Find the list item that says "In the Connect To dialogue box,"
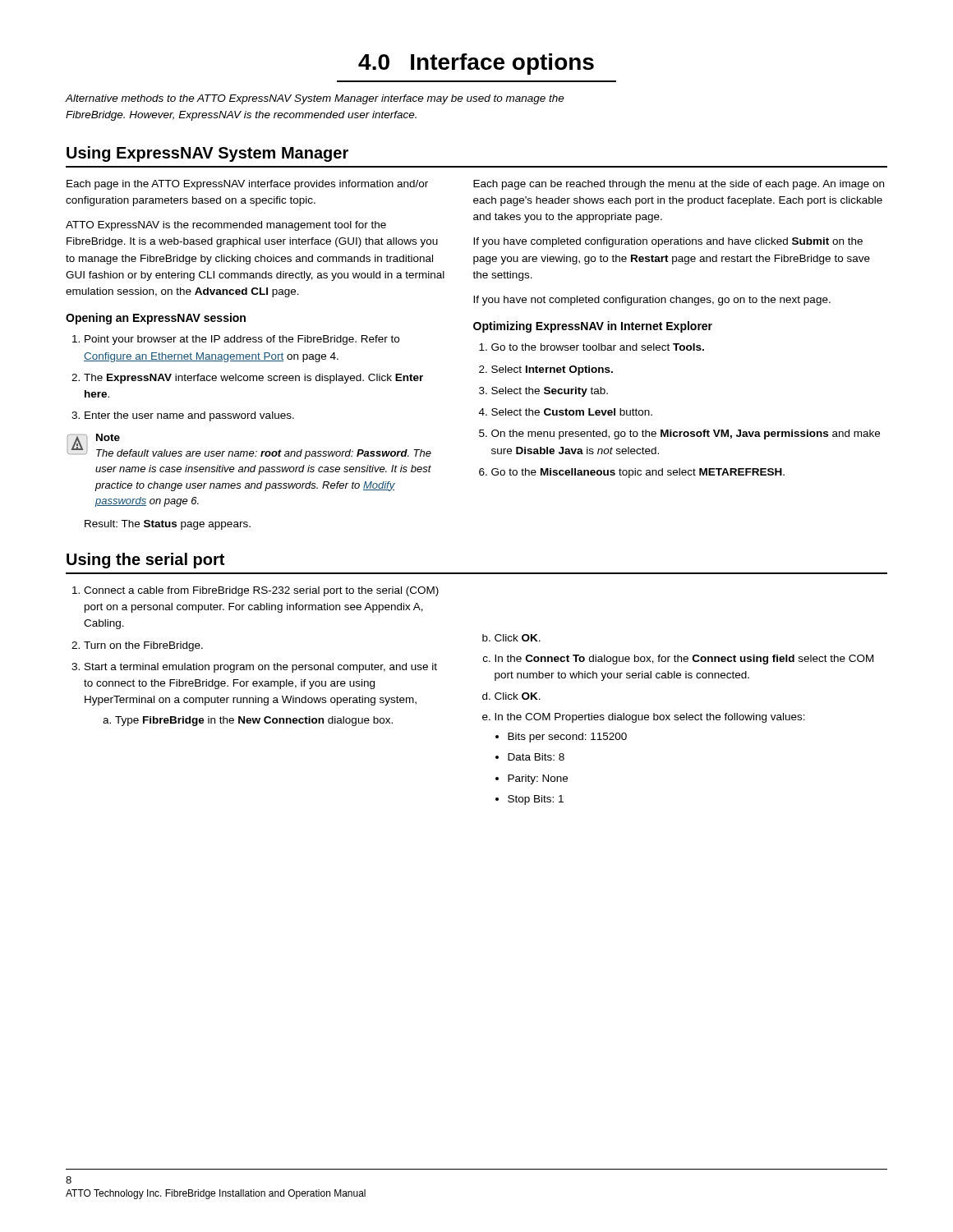Viewport: 953px width, 1232px height. (691, 667)
